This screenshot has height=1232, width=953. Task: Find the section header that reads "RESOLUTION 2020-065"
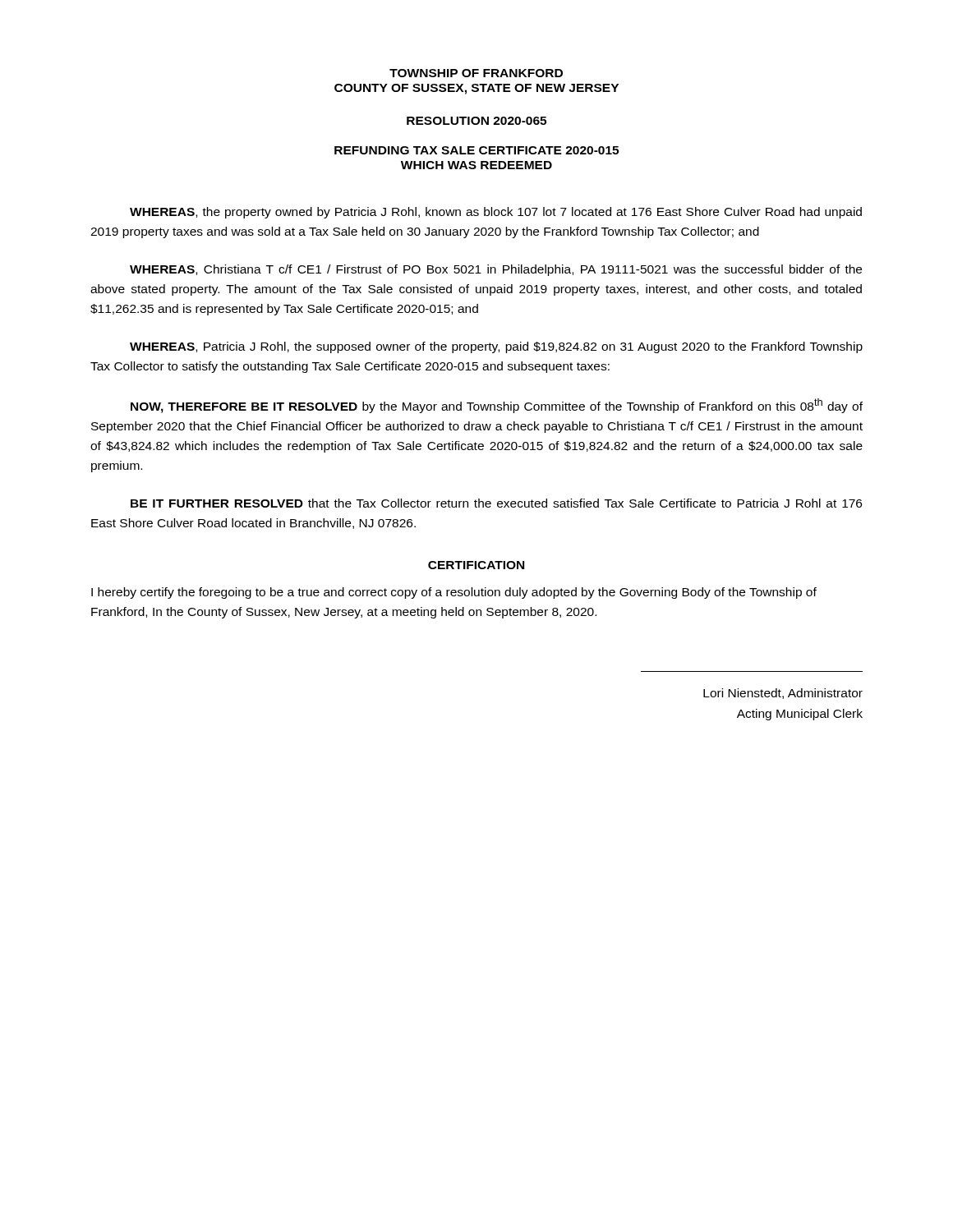[x=476, y=121]
